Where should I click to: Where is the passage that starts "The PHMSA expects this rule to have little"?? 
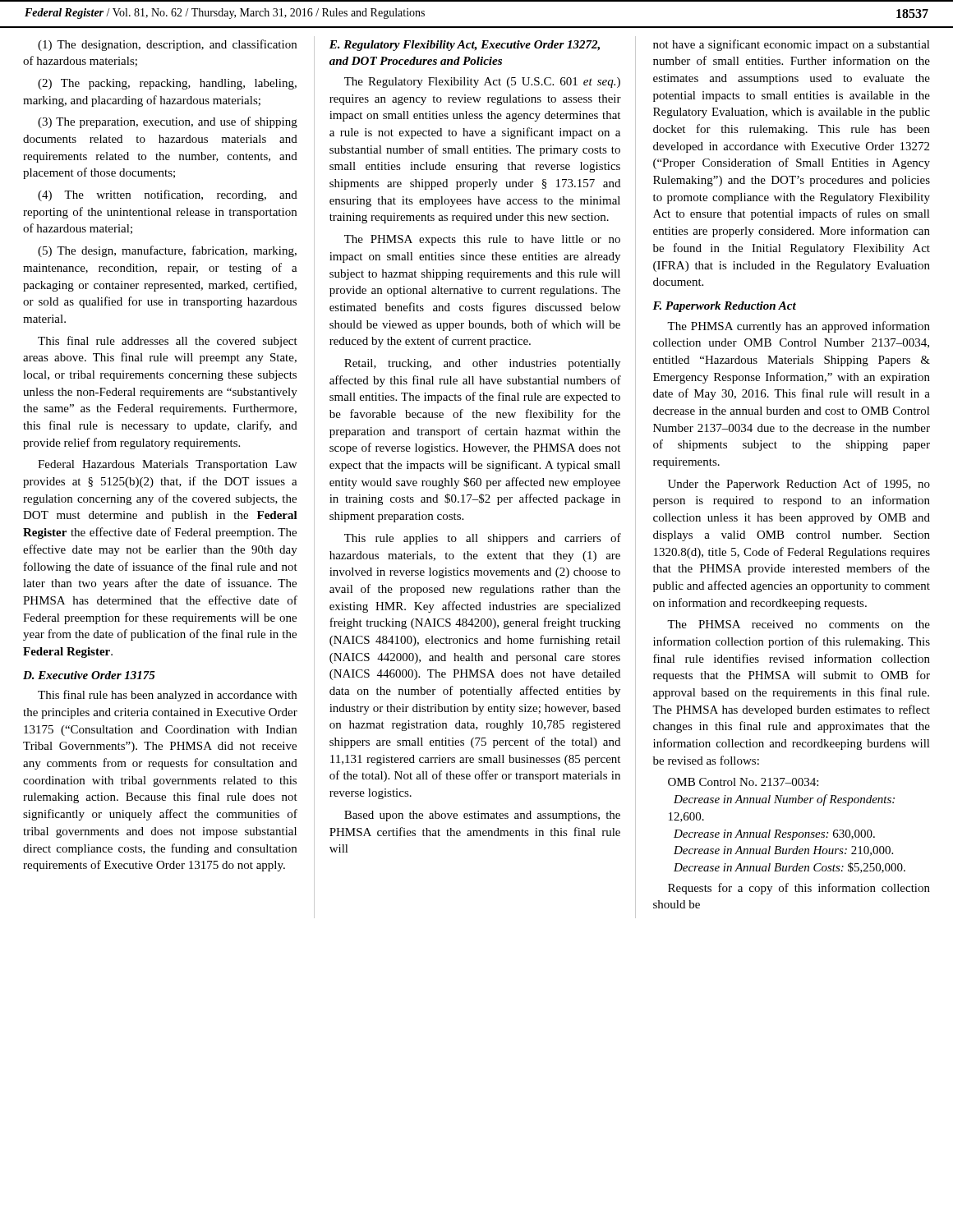475,290
